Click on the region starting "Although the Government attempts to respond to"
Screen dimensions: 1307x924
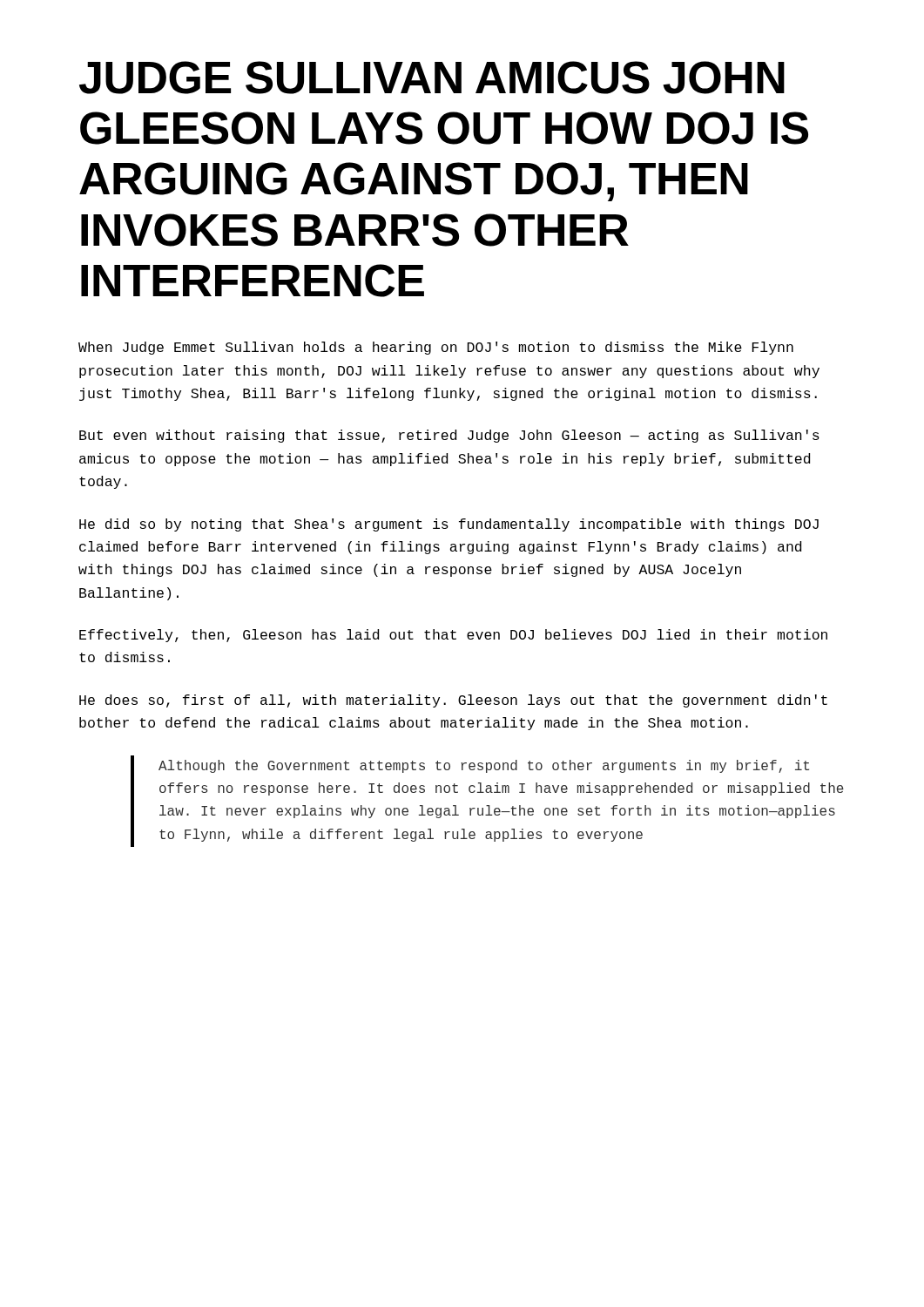click(501, 801)
